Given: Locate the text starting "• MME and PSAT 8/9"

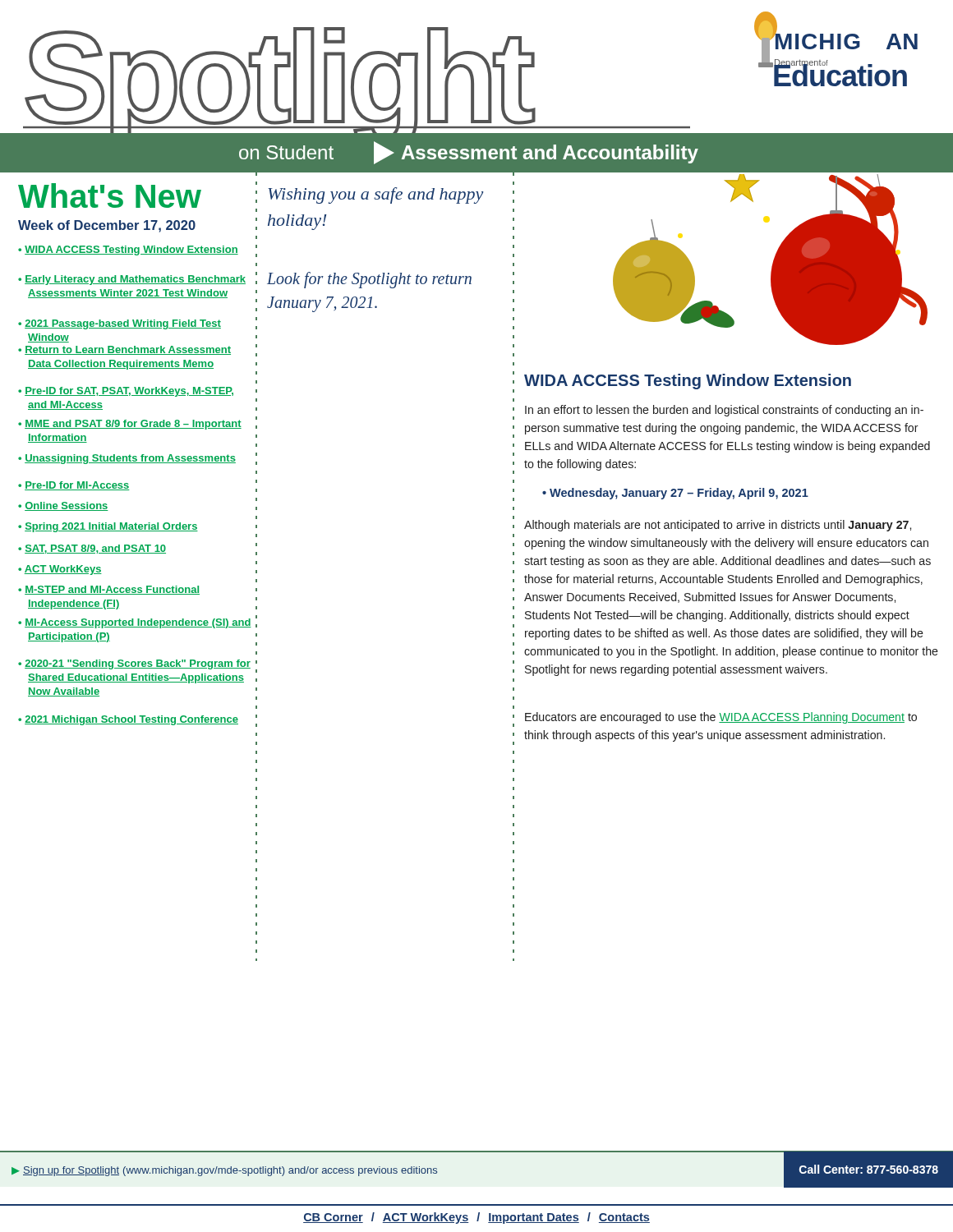Looking at the screenshot, I should [130, 430].
